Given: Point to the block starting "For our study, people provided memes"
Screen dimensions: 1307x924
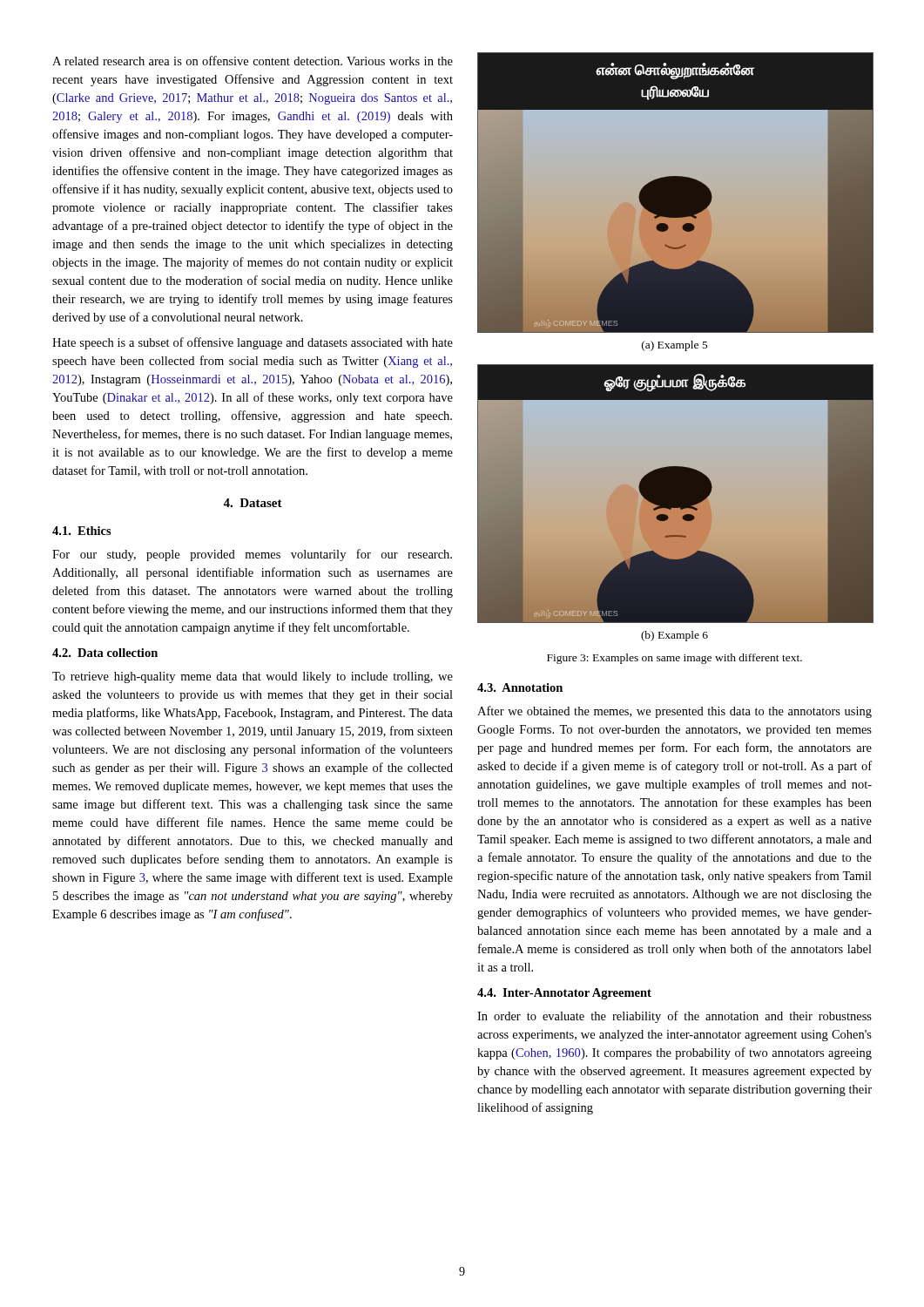Looking at the screenshot, I should 253,591.
